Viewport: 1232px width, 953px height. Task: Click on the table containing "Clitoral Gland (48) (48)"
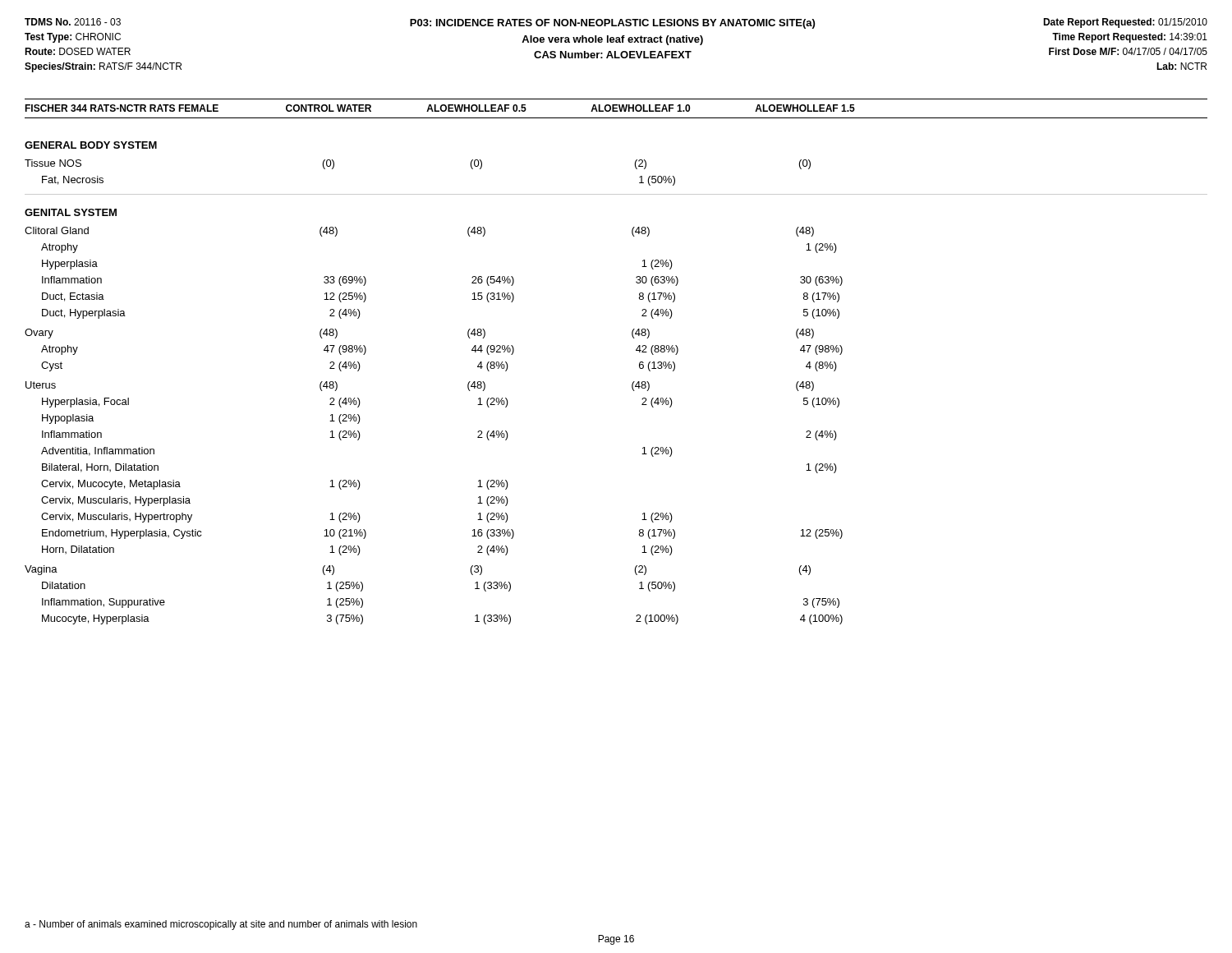(616, 424)
